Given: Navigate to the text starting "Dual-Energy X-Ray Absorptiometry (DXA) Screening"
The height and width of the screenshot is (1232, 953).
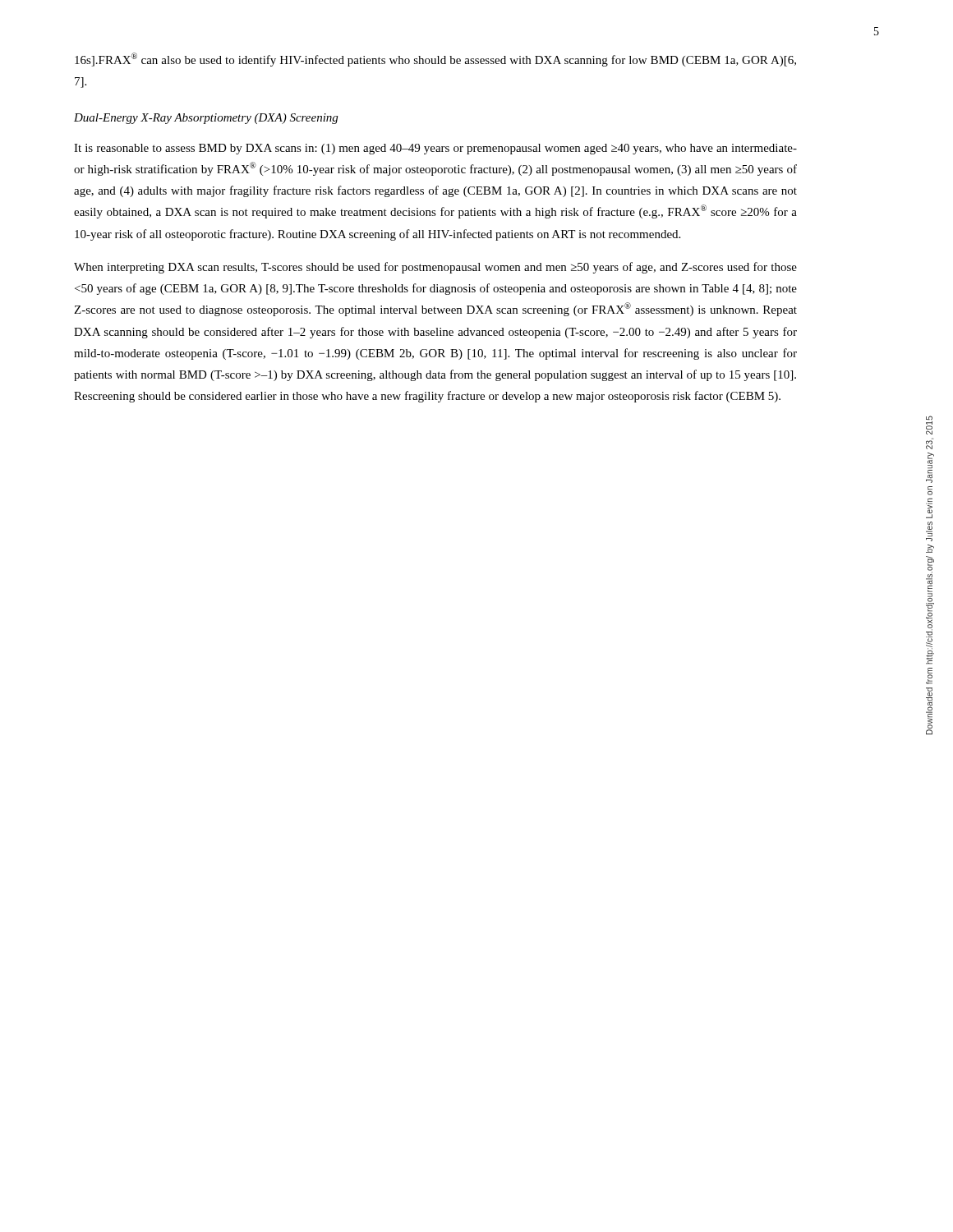Looking at the screenshot, I should coord(206,117).
